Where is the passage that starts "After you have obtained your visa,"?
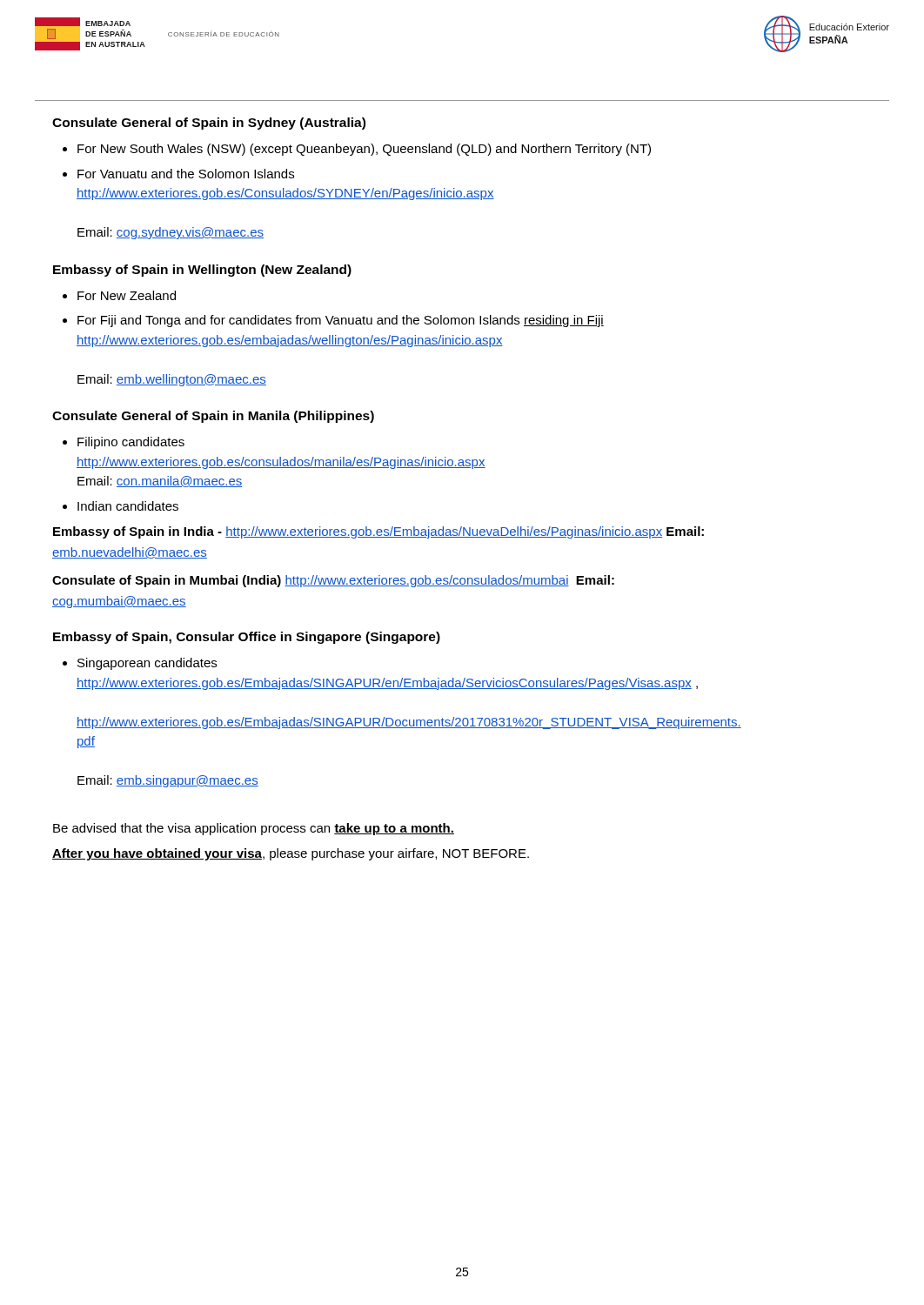The image size is (924, 1305). coord(291,853)
